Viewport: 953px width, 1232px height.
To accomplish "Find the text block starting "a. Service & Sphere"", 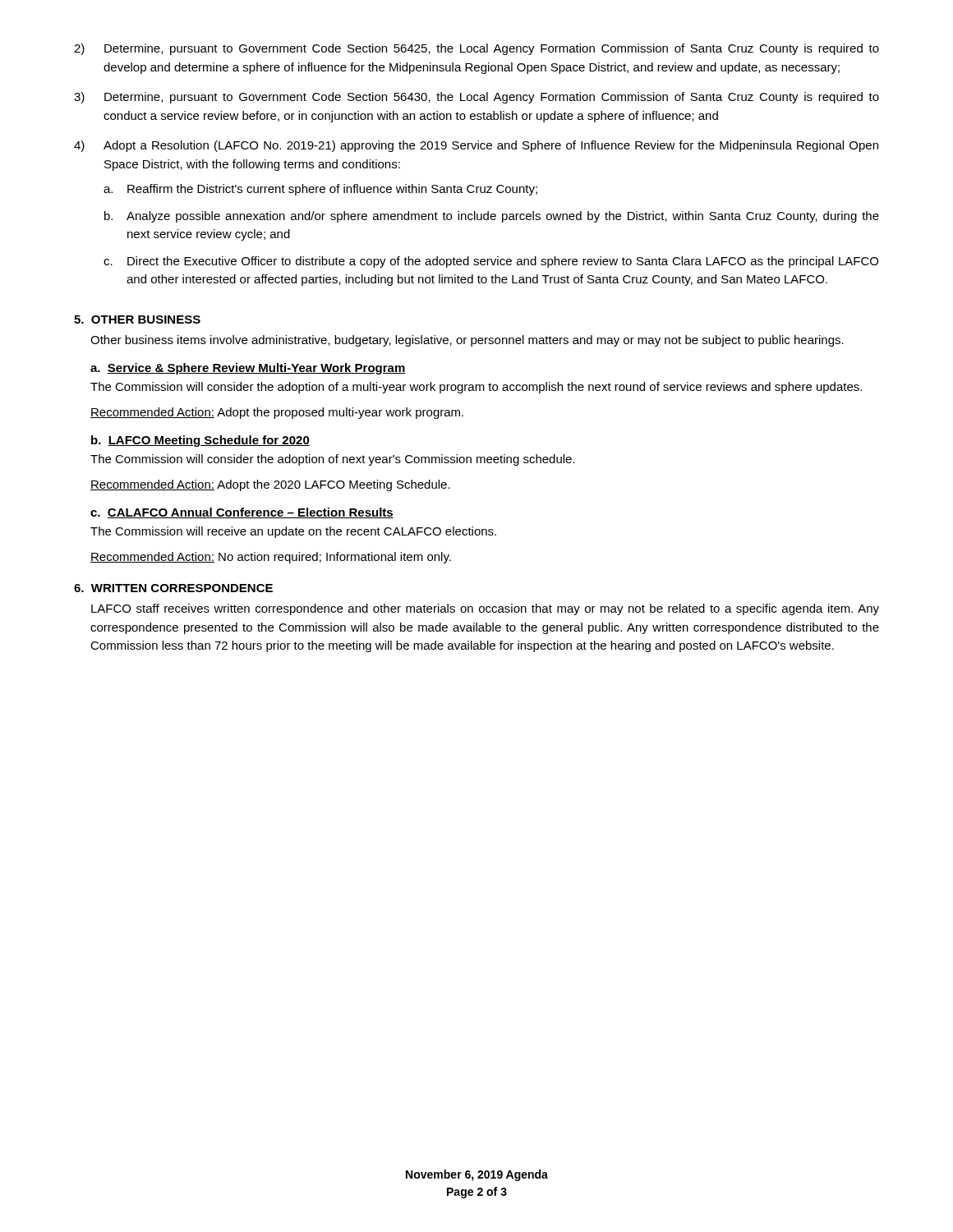I will (248, 368).
